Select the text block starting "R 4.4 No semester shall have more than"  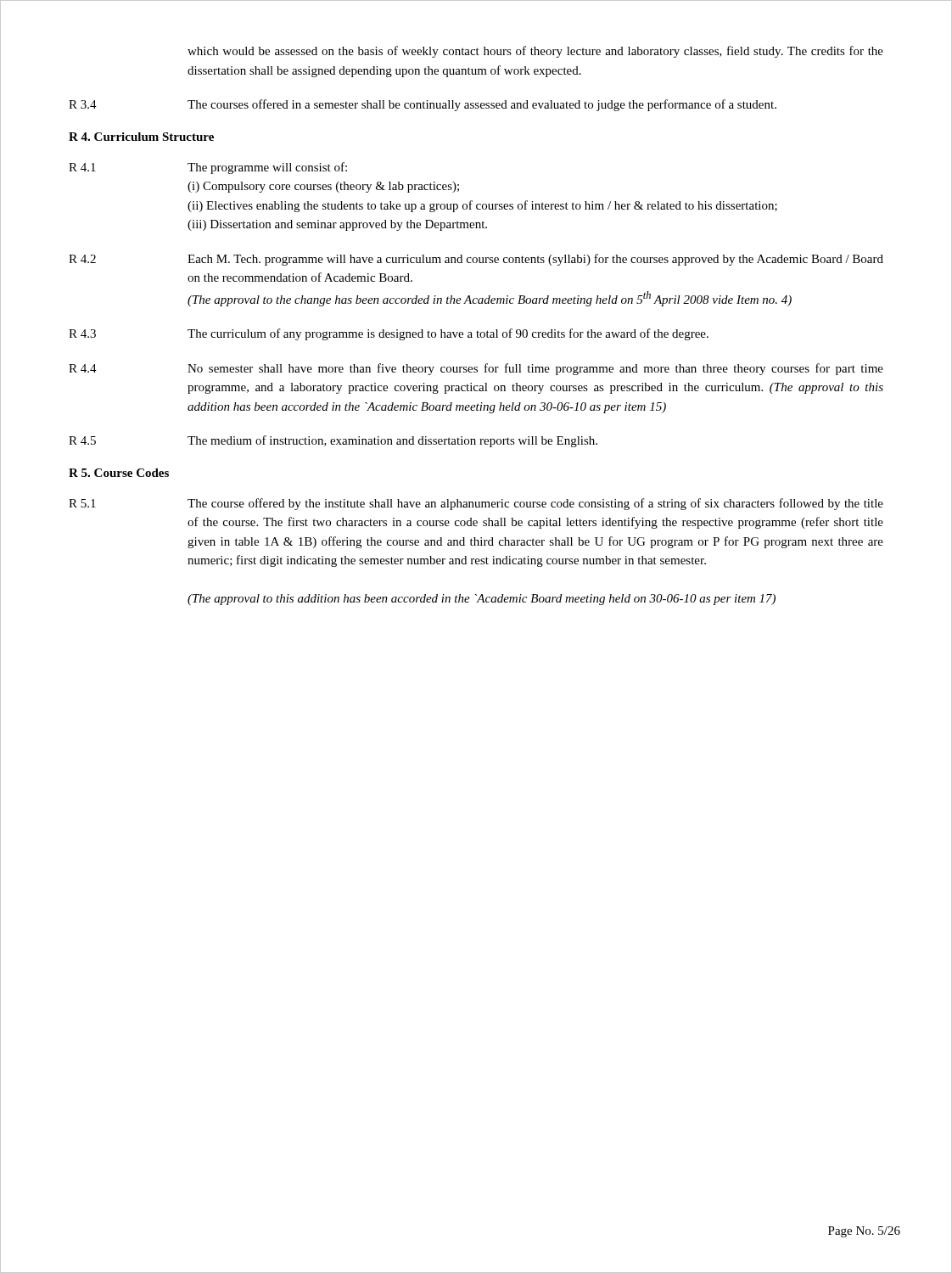(x=476, y=387)
